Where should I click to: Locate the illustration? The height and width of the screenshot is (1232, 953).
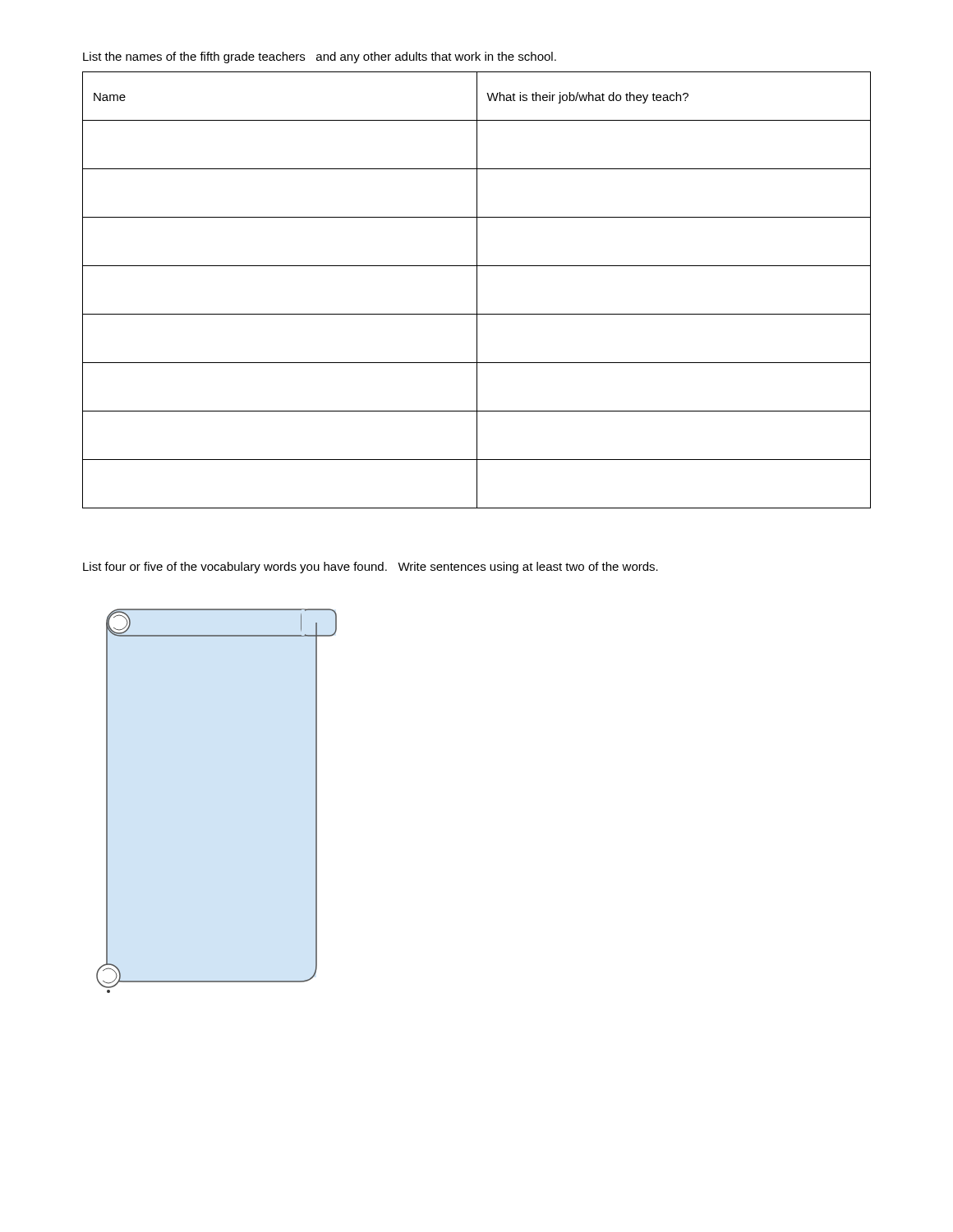coord(209,793)
